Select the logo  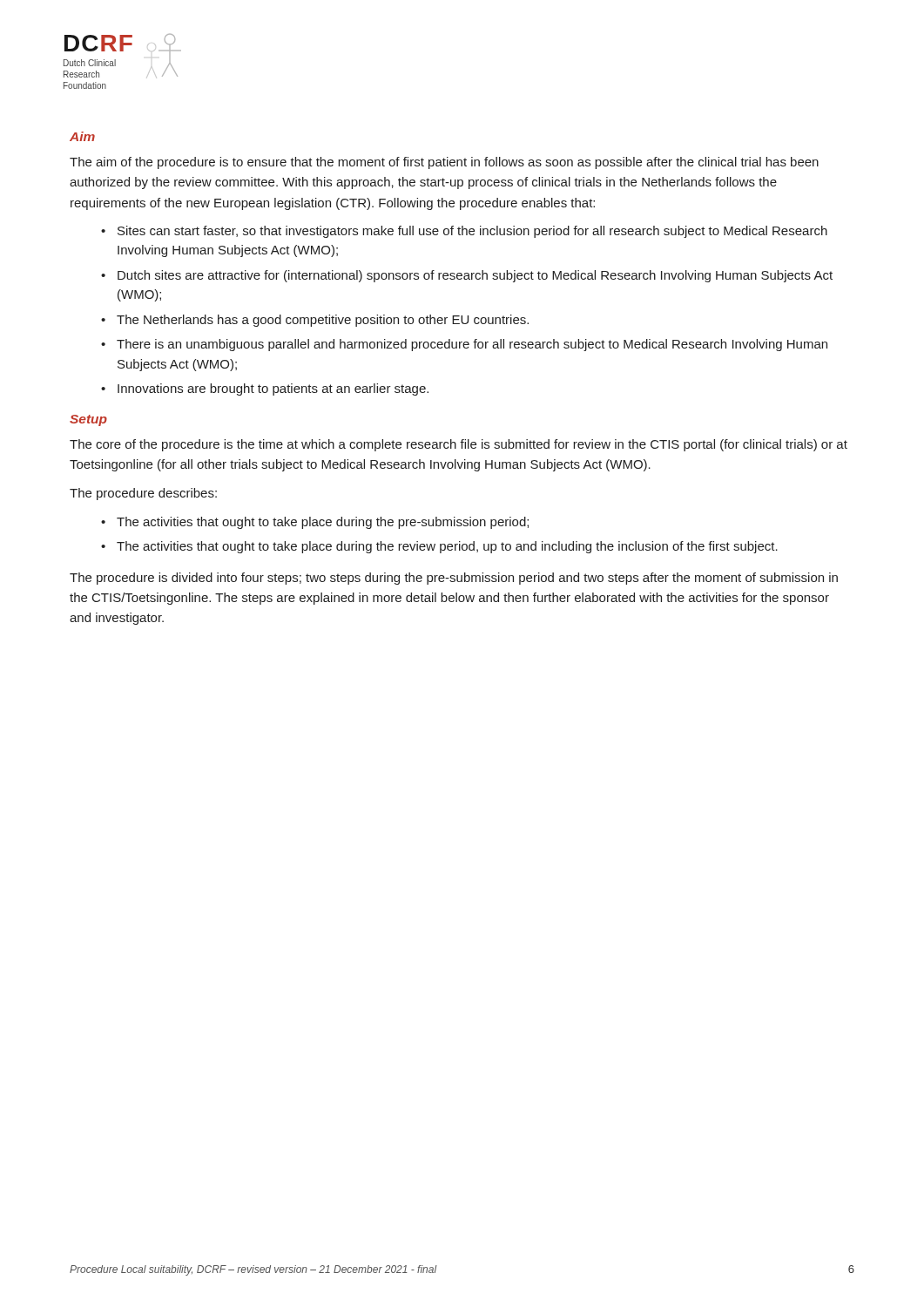(124, 62)
